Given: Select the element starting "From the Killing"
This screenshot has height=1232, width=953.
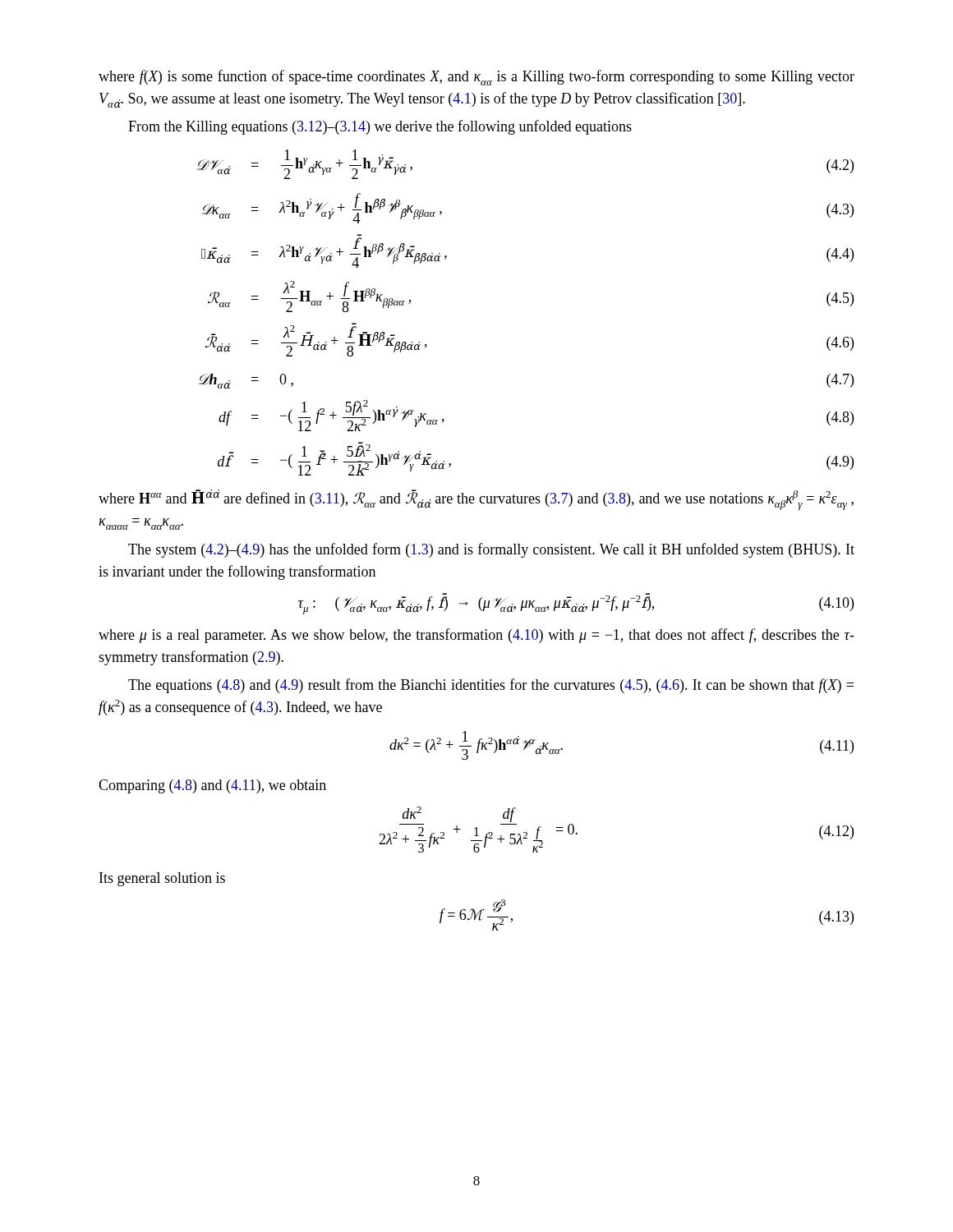Looking at the screenshot, I should click(x=380, y=127).
